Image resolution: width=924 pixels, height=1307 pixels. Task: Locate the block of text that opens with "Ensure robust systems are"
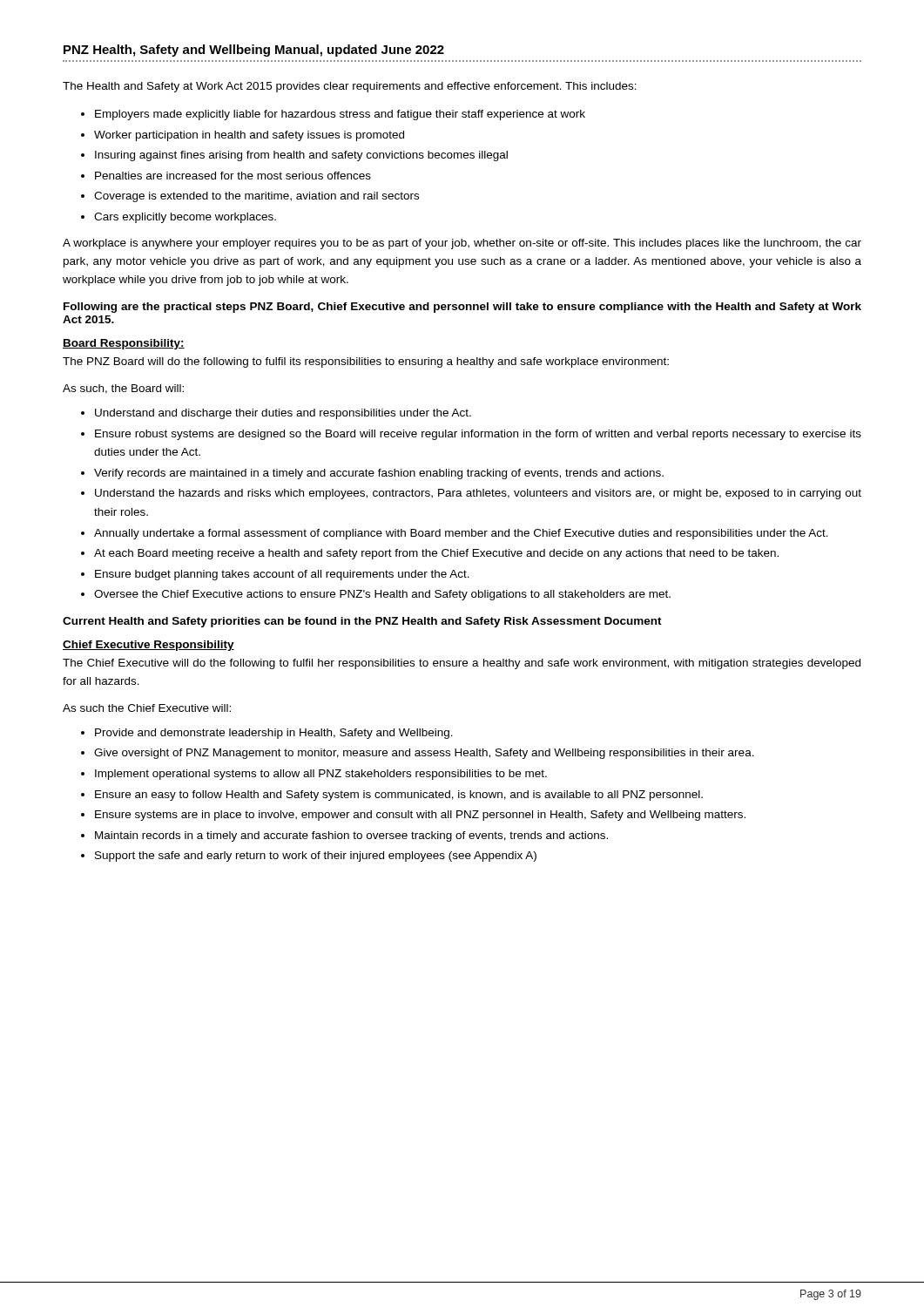coord(478,443)
